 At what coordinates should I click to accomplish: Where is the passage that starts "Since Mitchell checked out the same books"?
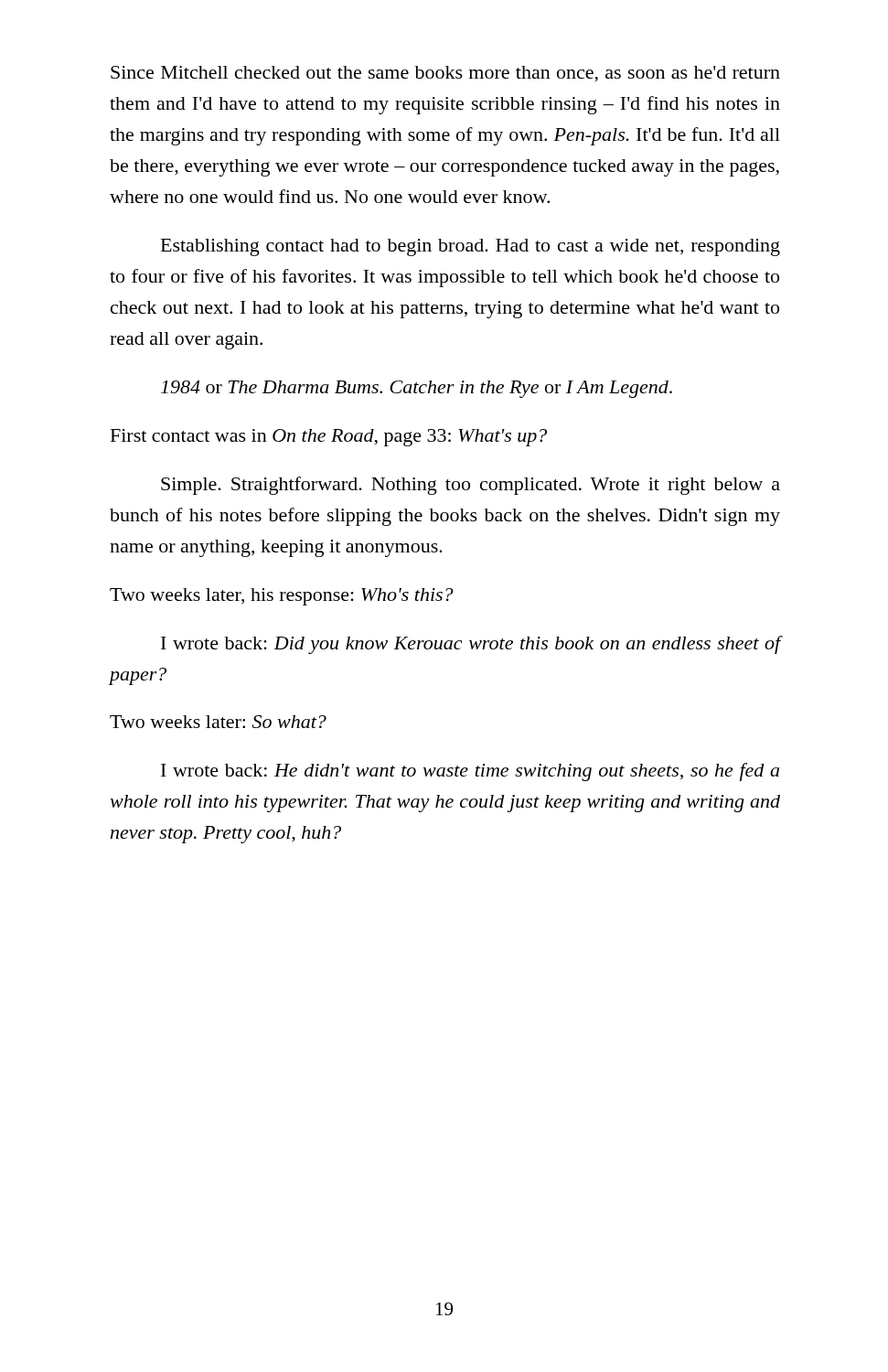[445, 135]
